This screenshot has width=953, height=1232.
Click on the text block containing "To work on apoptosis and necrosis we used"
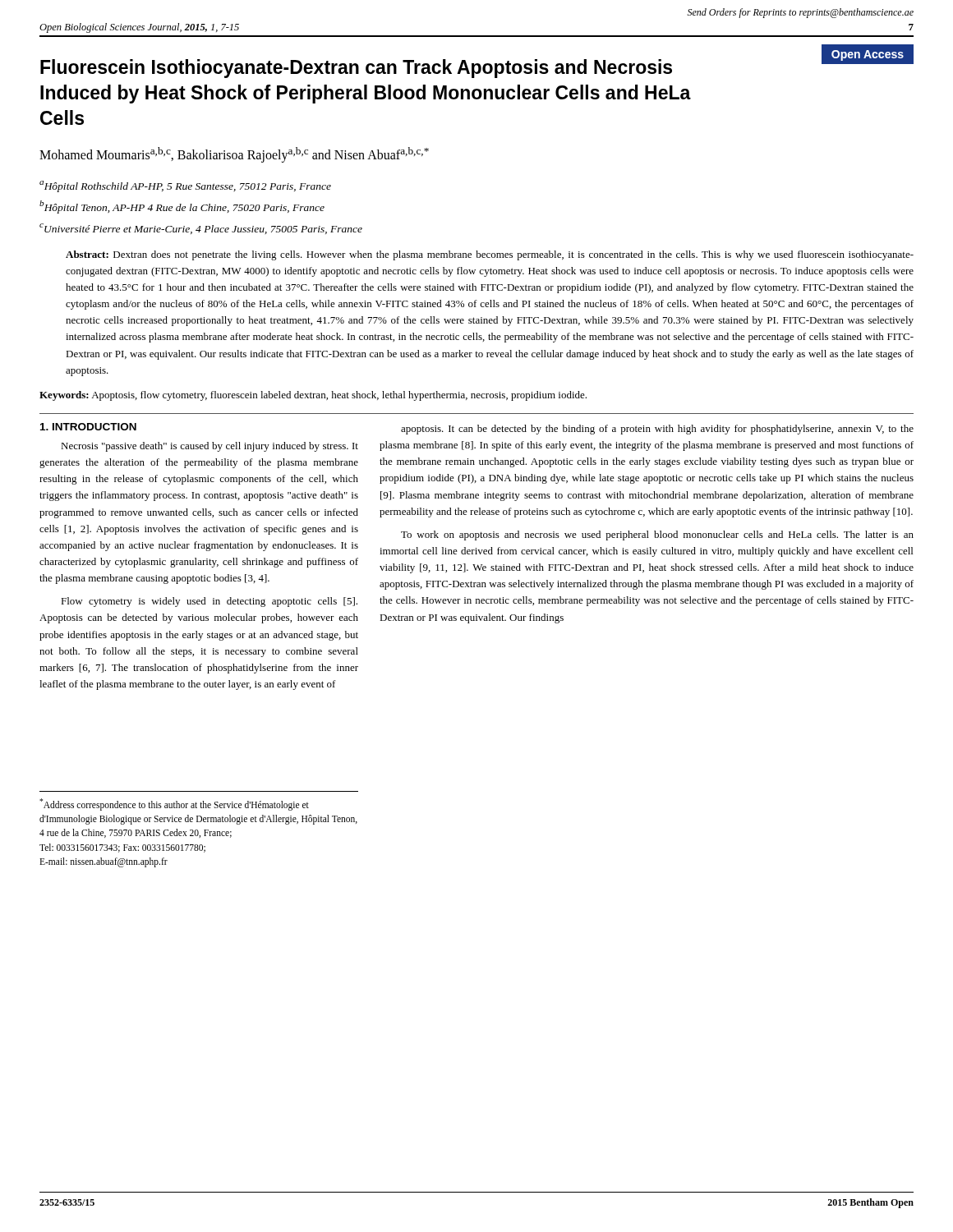647,576
